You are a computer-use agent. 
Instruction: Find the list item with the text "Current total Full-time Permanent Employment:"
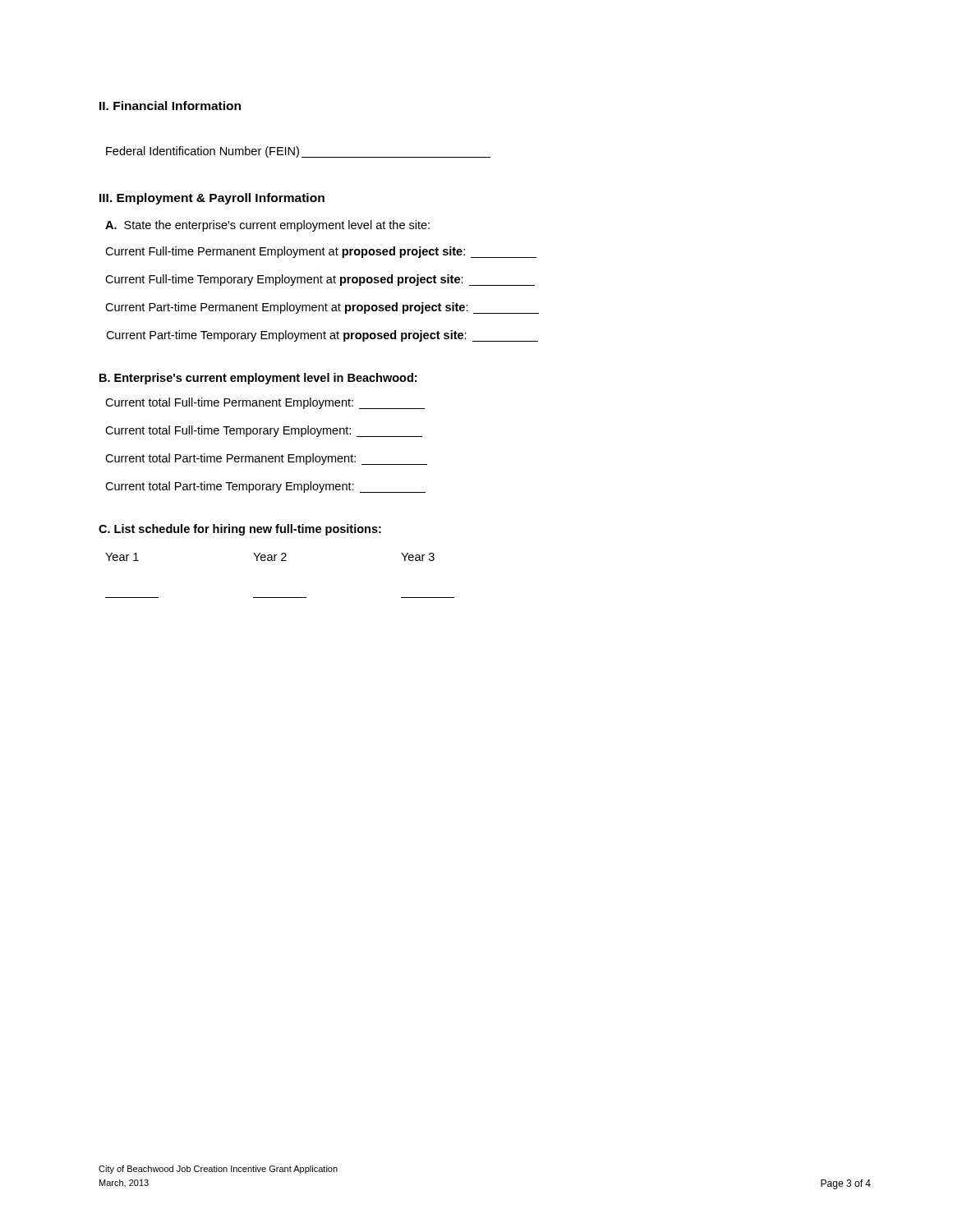265,402
